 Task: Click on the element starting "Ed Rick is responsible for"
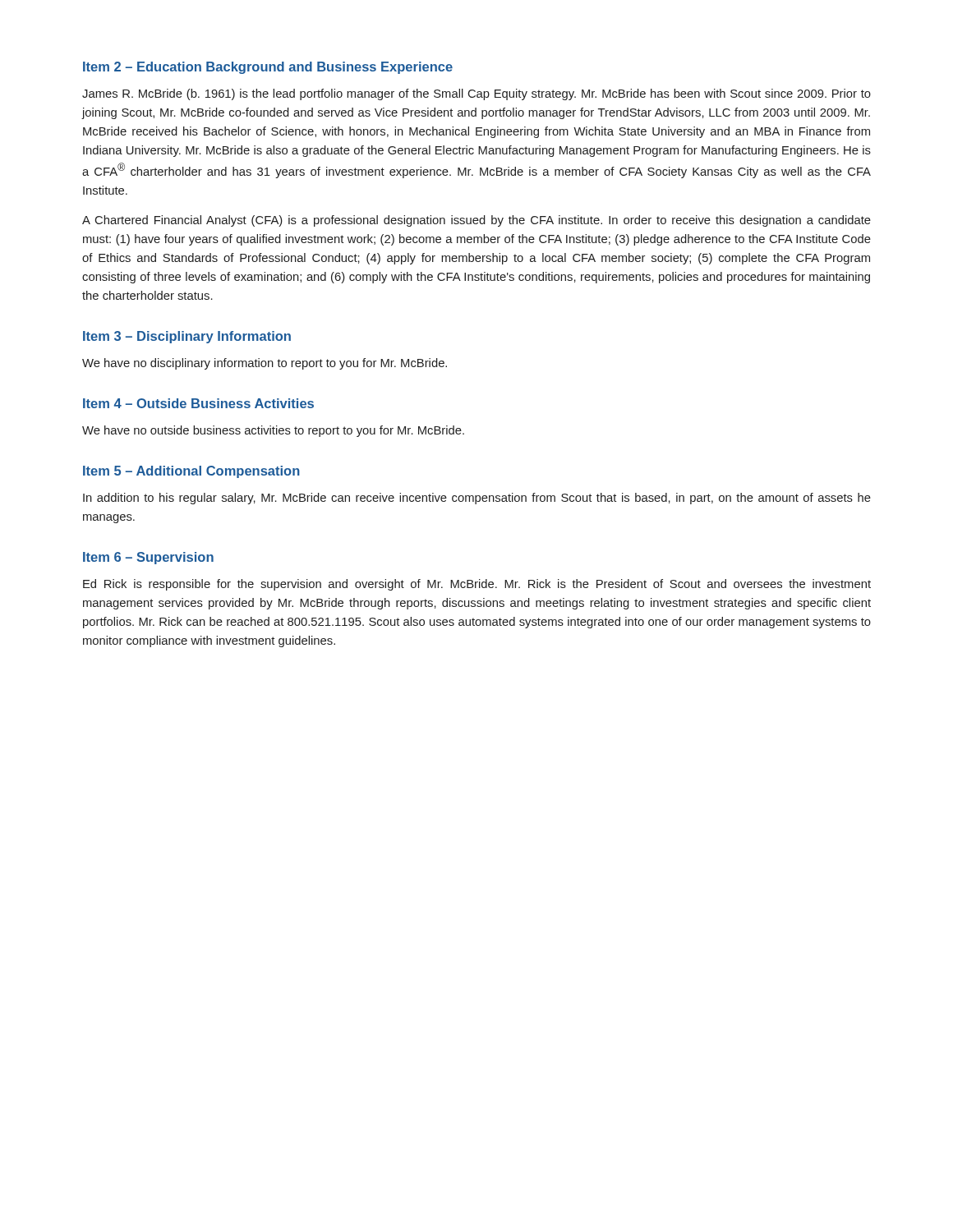476,612
